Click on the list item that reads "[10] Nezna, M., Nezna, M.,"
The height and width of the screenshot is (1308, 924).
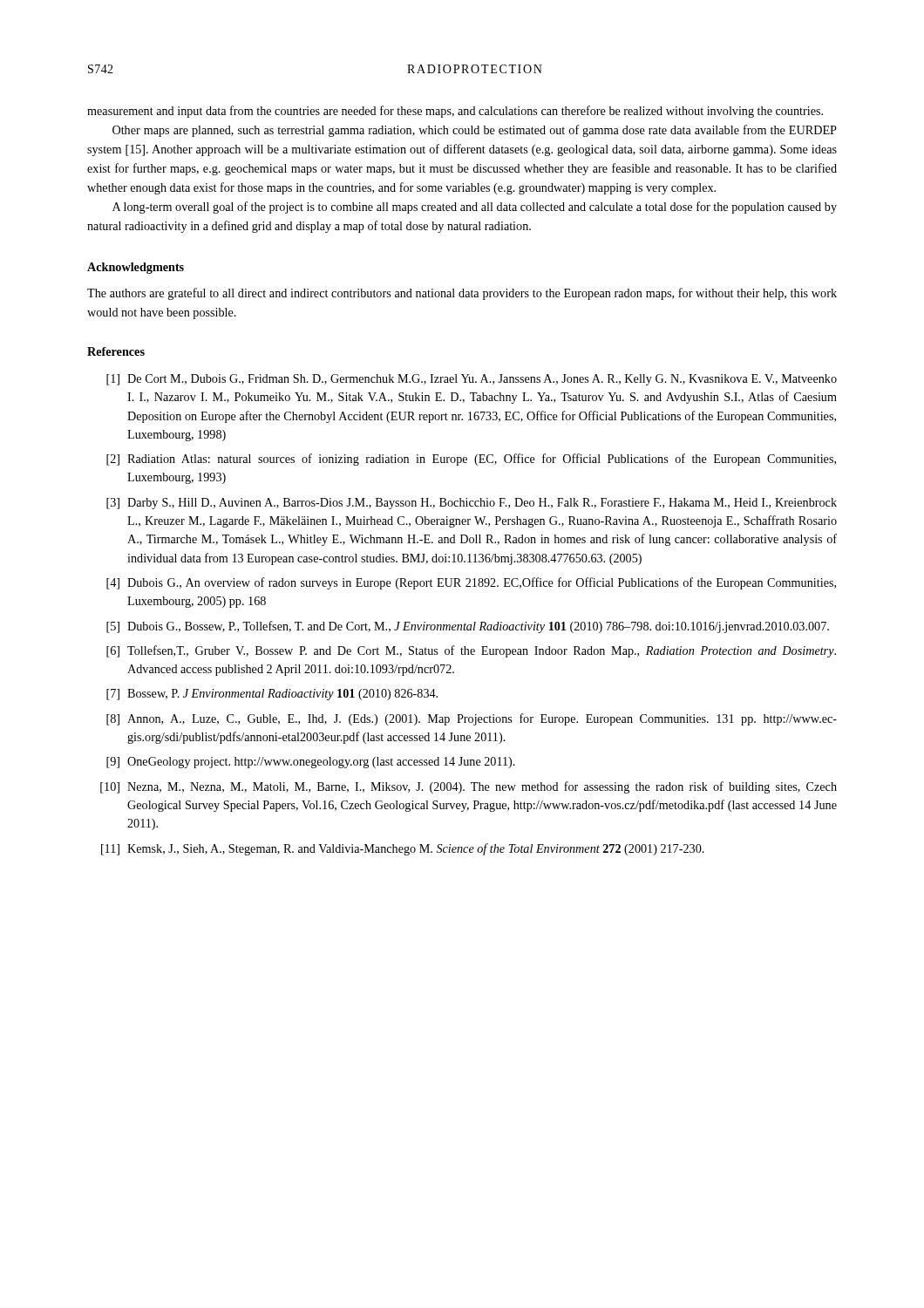pos(462,805)
